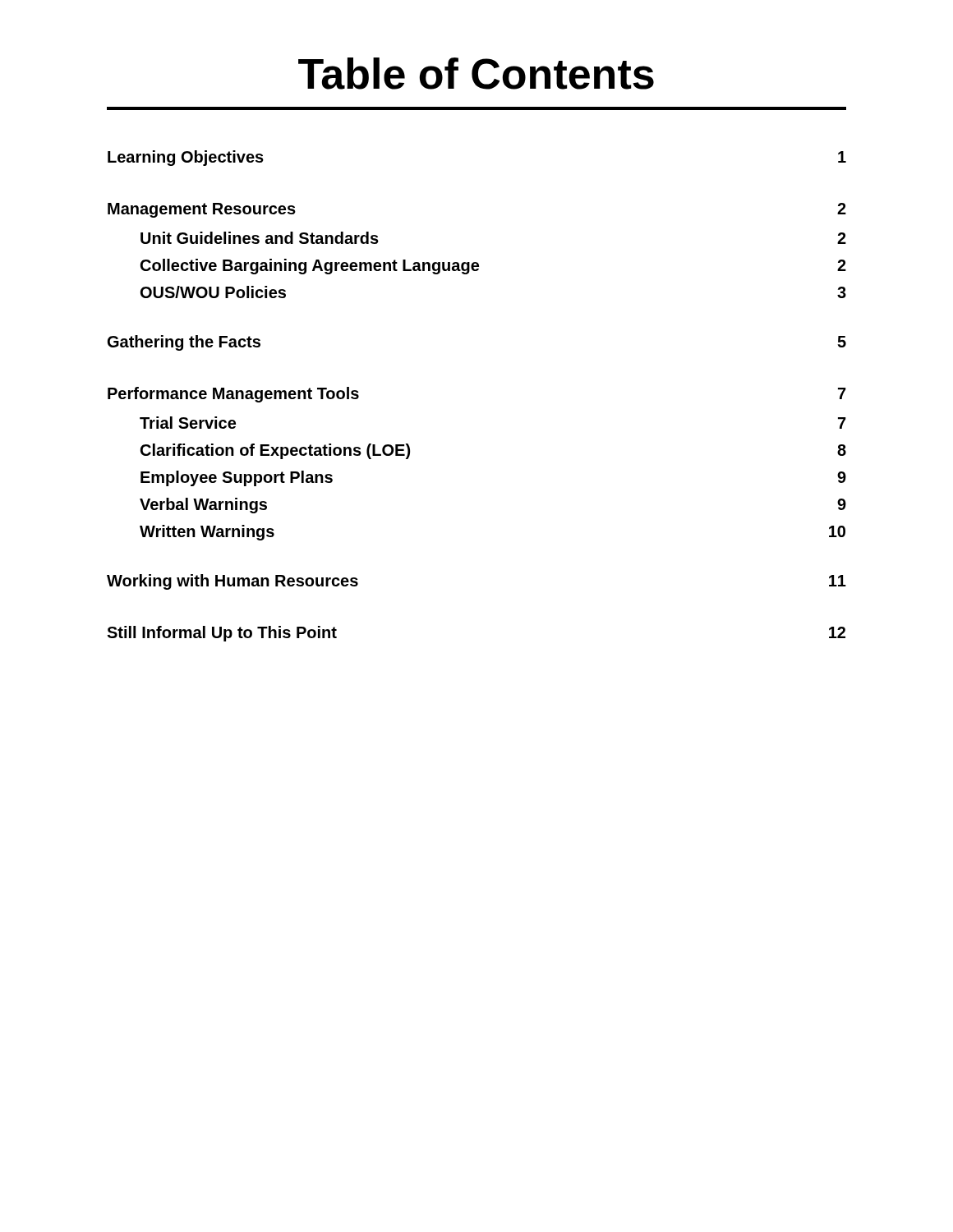Image resolution: width=953 pixels, height=1232 pixels.
Task: Find the list item containing "Clarification of Expectations (LOE)"
Action: click(x=275, y=451)
